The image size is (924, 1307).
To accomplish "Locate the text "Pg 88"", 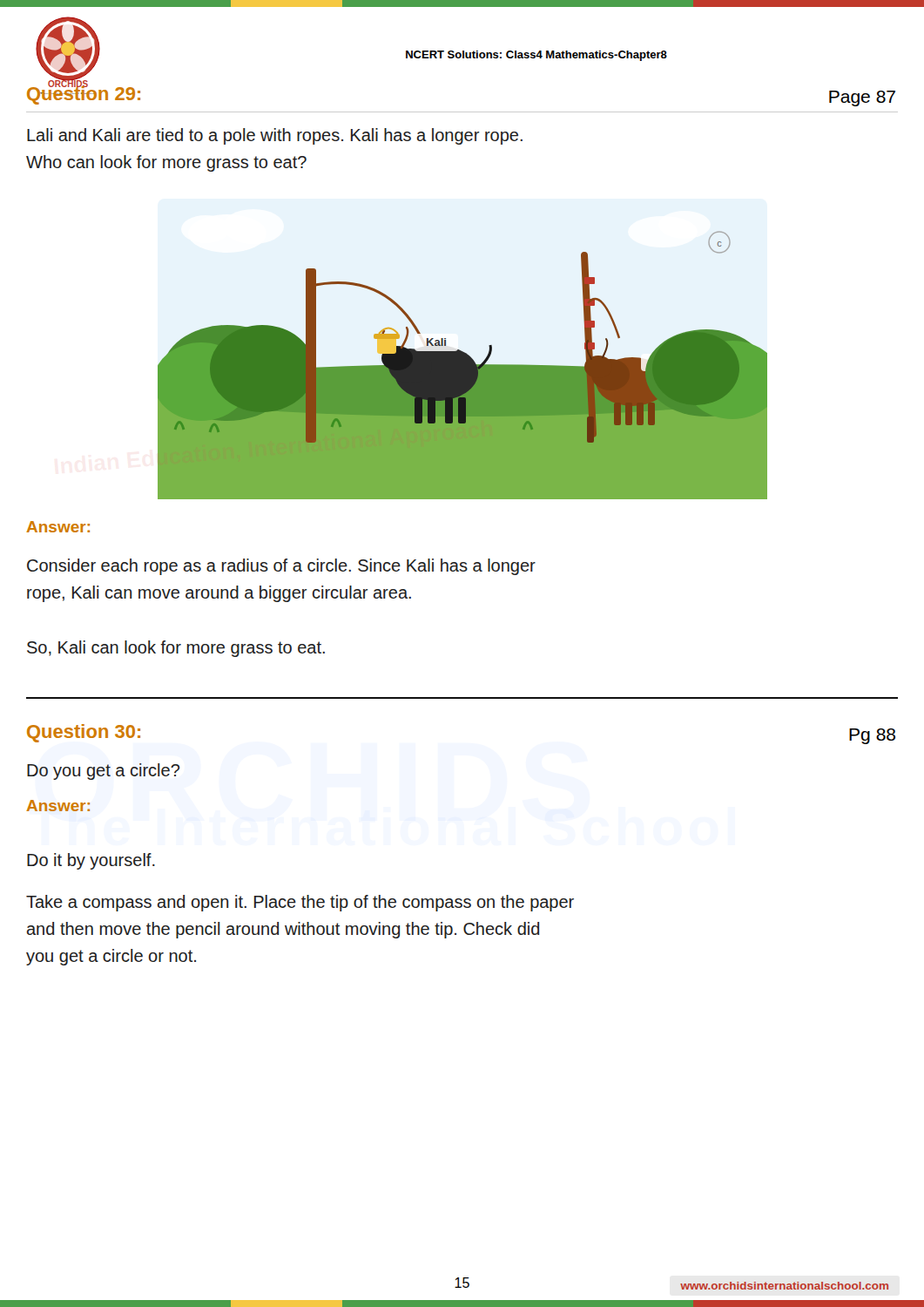I will [x=872, y=734].
